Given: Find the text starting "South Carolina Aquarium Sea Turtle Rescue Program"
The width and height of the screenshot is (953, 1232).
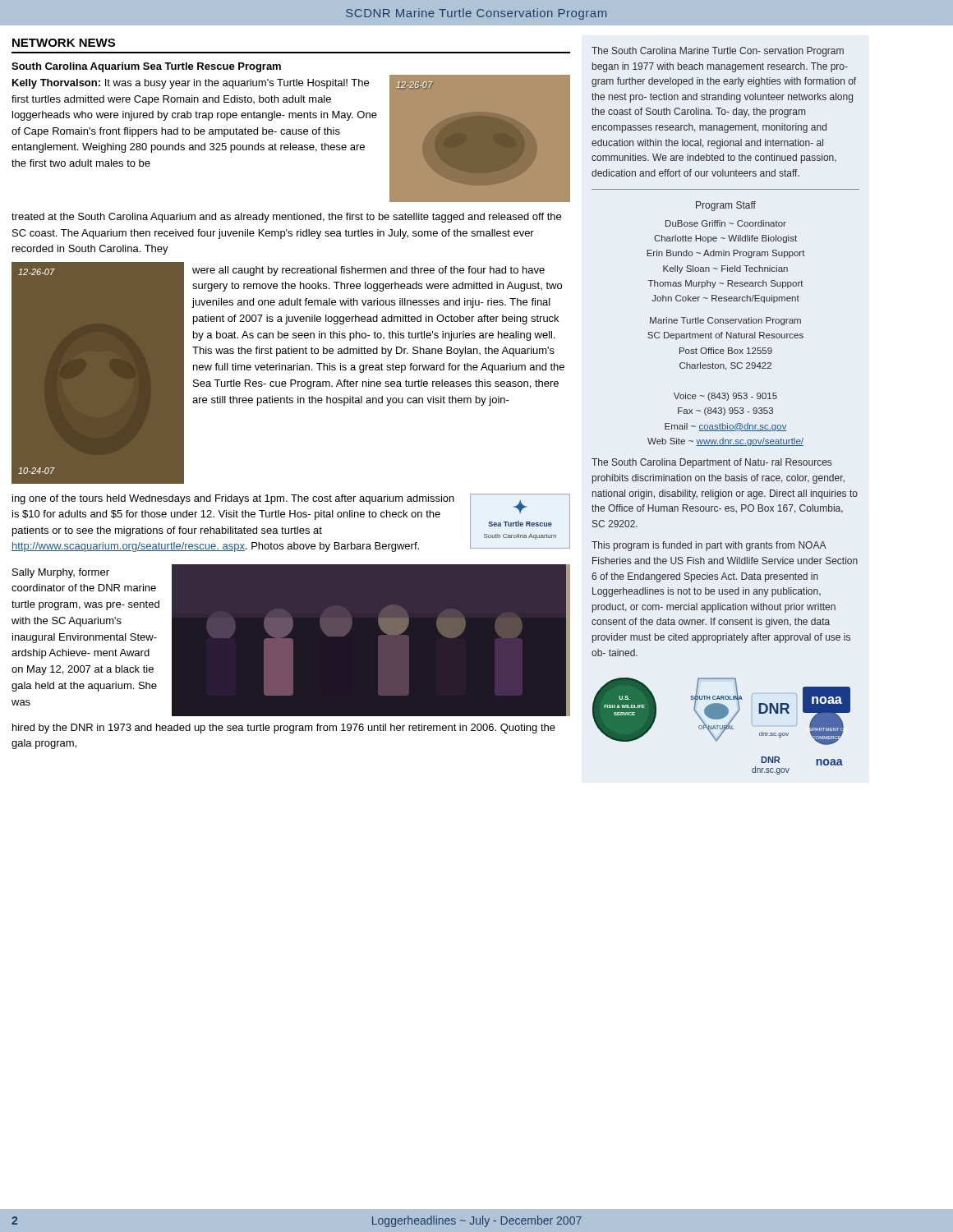Looking at the screenshot, I should pos(147,66).
